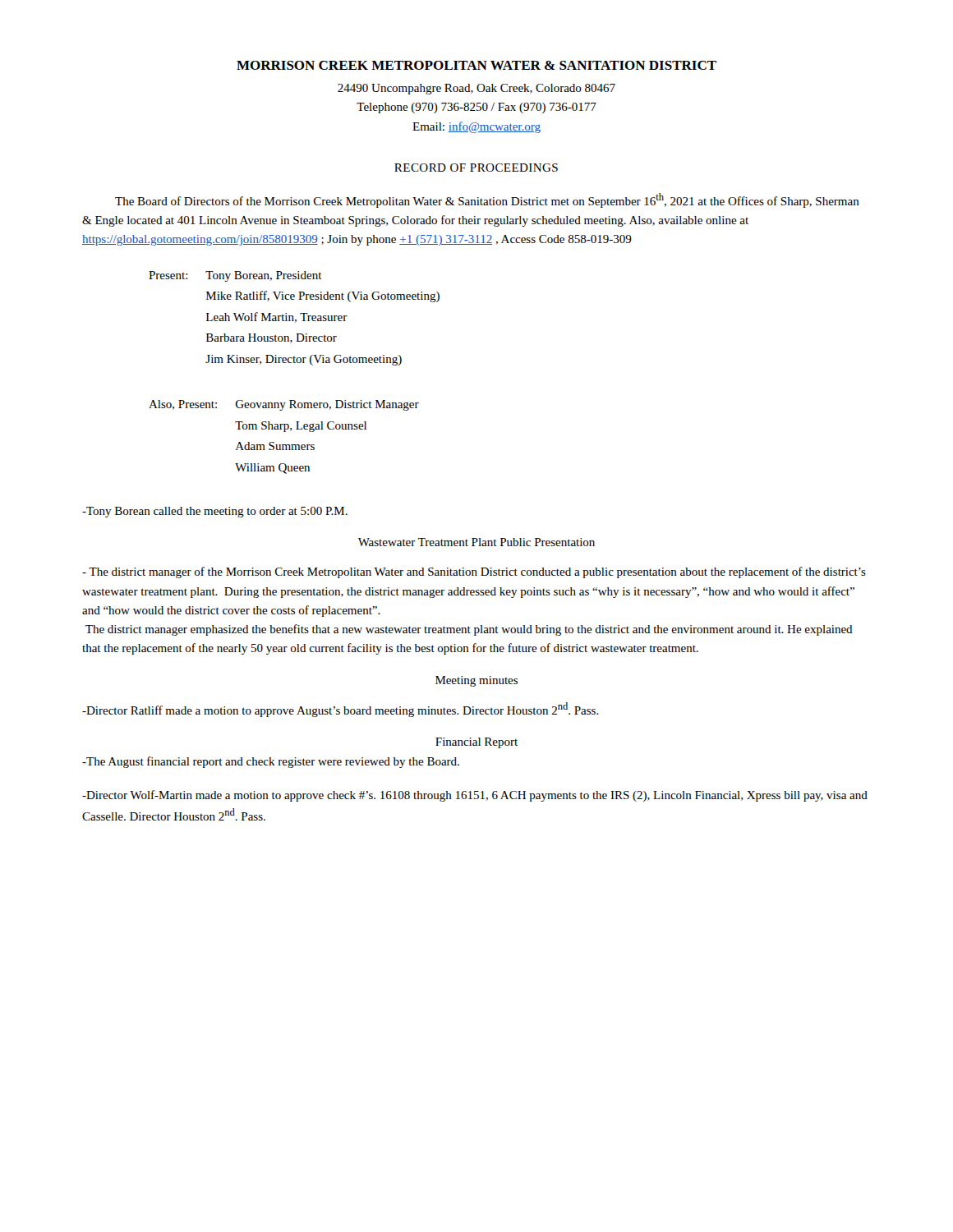Point to "Financial Report"

(476, 741)
